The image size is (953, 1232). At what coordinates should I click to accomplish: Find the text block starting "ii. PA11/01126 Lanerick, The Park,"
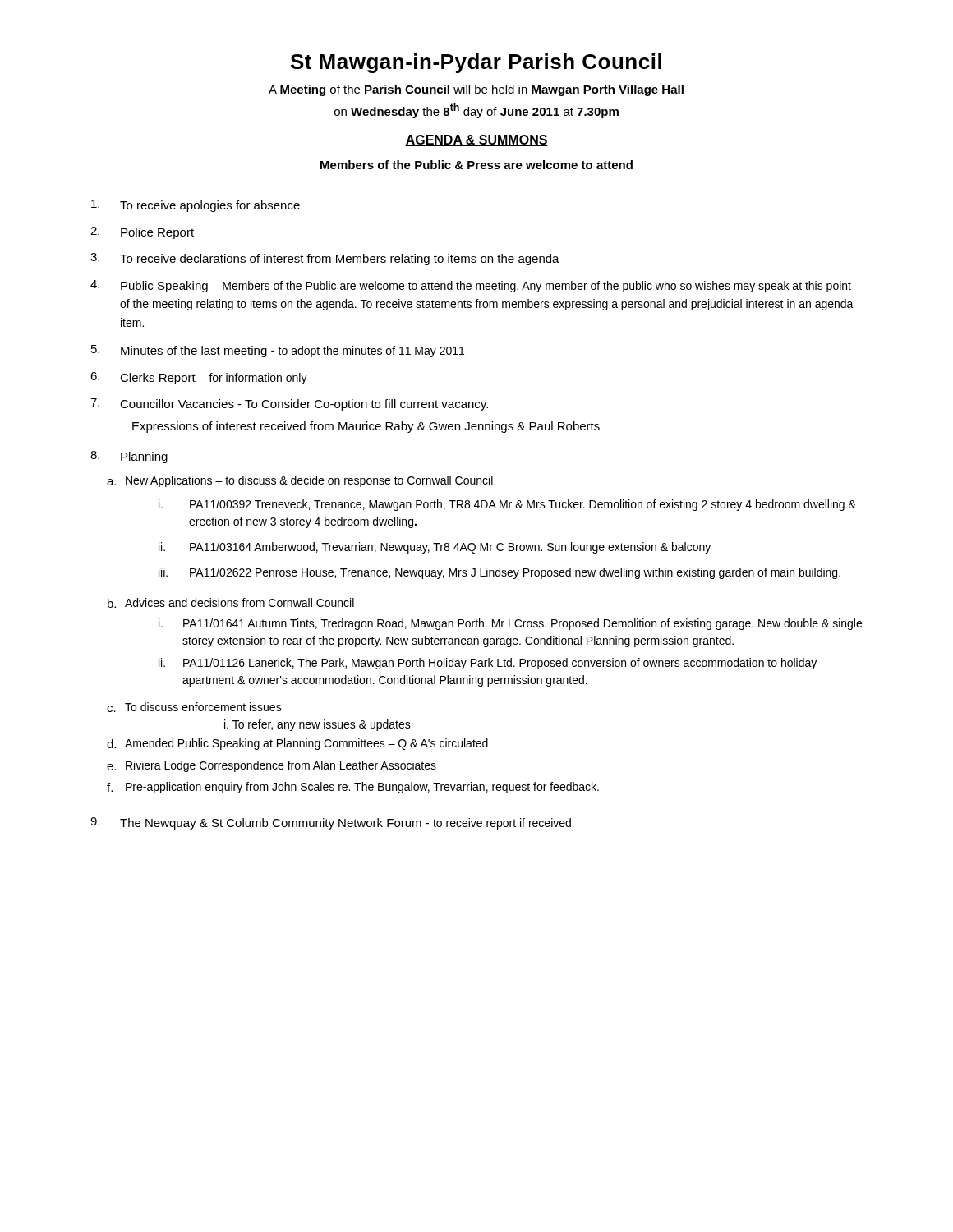click(510, 672)
